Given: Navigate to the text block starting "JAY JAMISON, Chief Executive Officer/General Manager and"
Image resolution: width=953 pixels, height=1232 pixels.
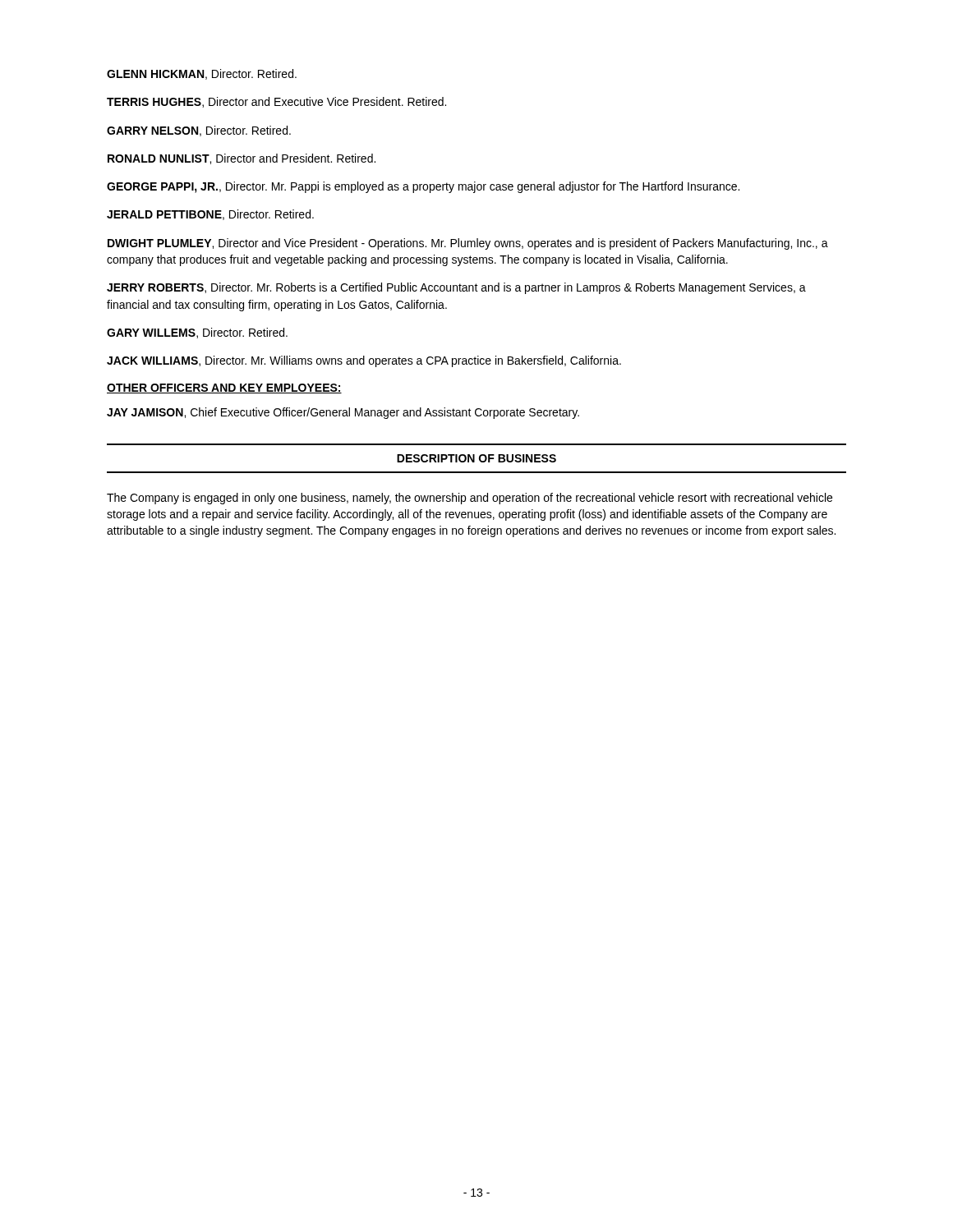Looking at the screenshot, I should tap(343, 412).
